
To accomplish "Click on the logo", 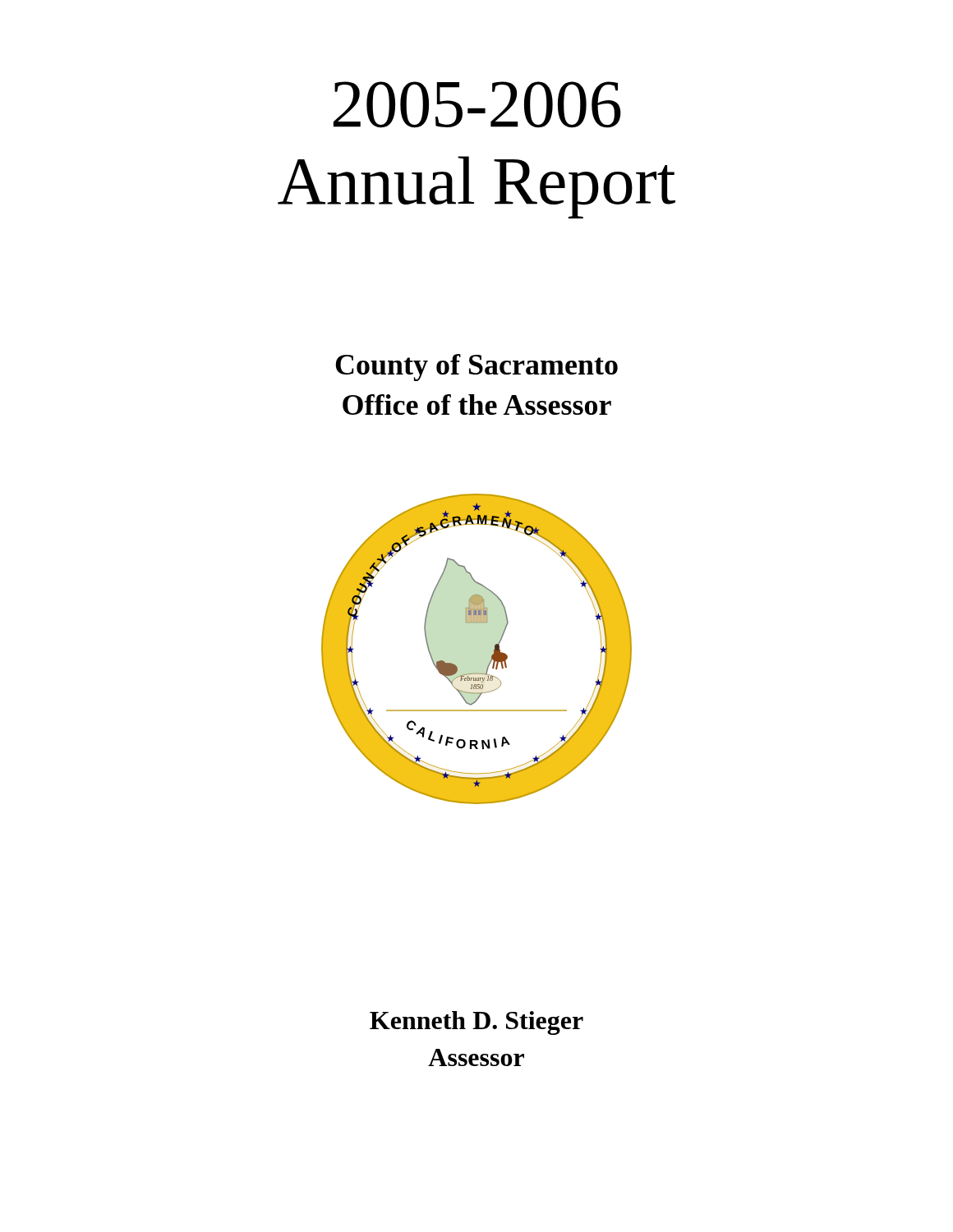I will pos(476,649).
